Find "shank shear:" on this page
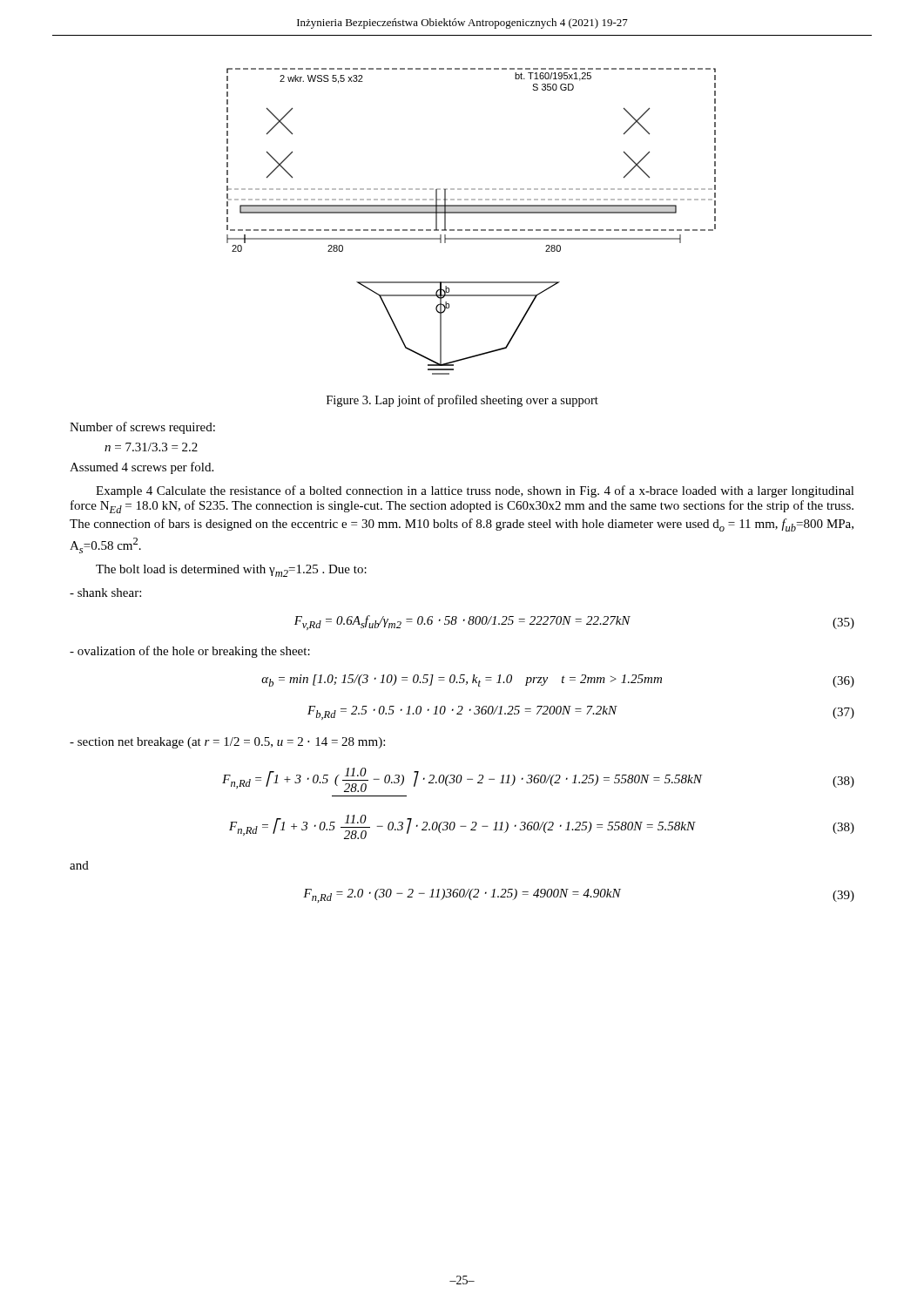Image resolution: width=924 pixels, height=1307 pixels. click(x=106, y=593)
